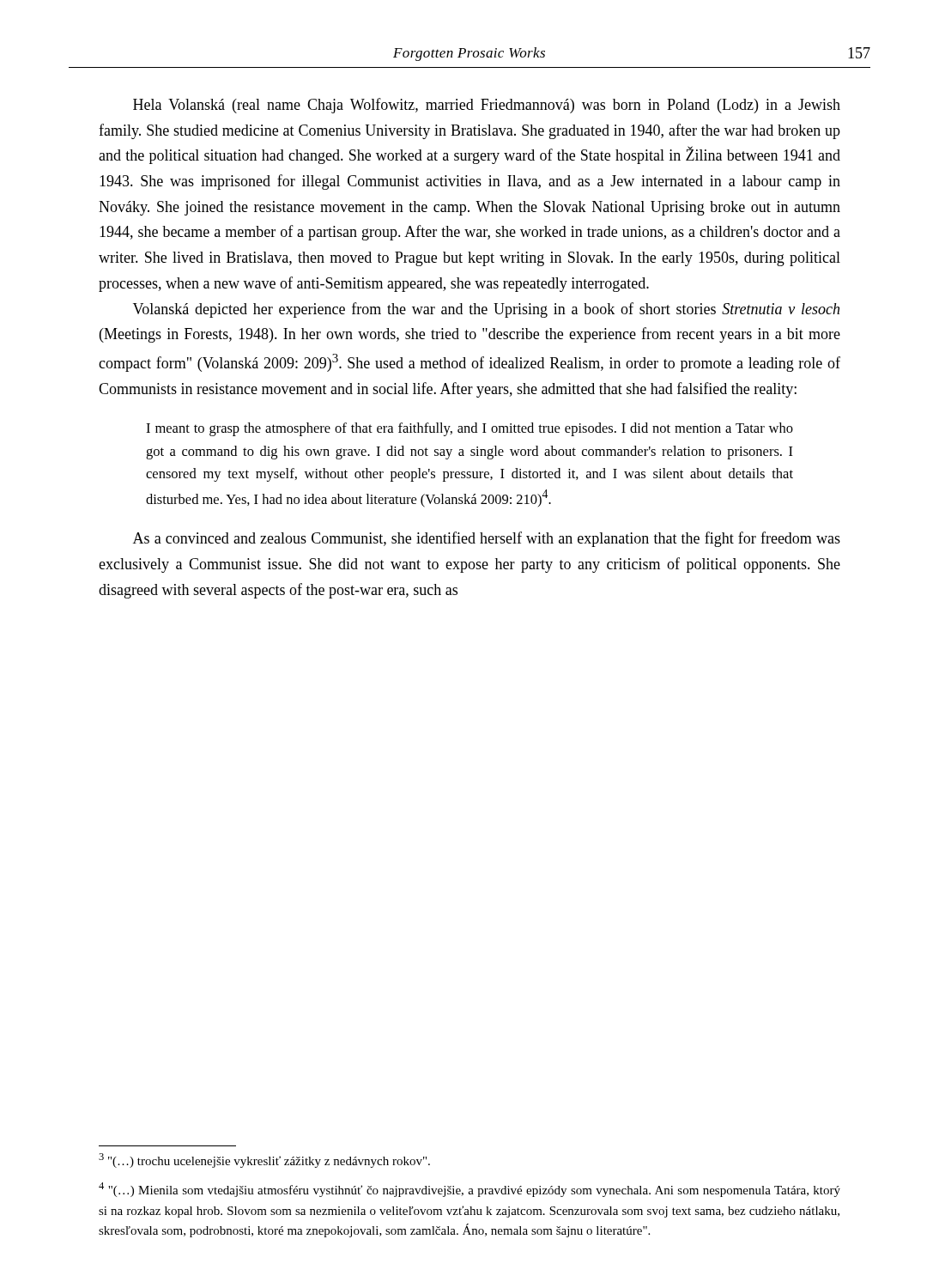
Task: Point to the region starting "Hela Volanská (real"
Action: tap(470, 247)
